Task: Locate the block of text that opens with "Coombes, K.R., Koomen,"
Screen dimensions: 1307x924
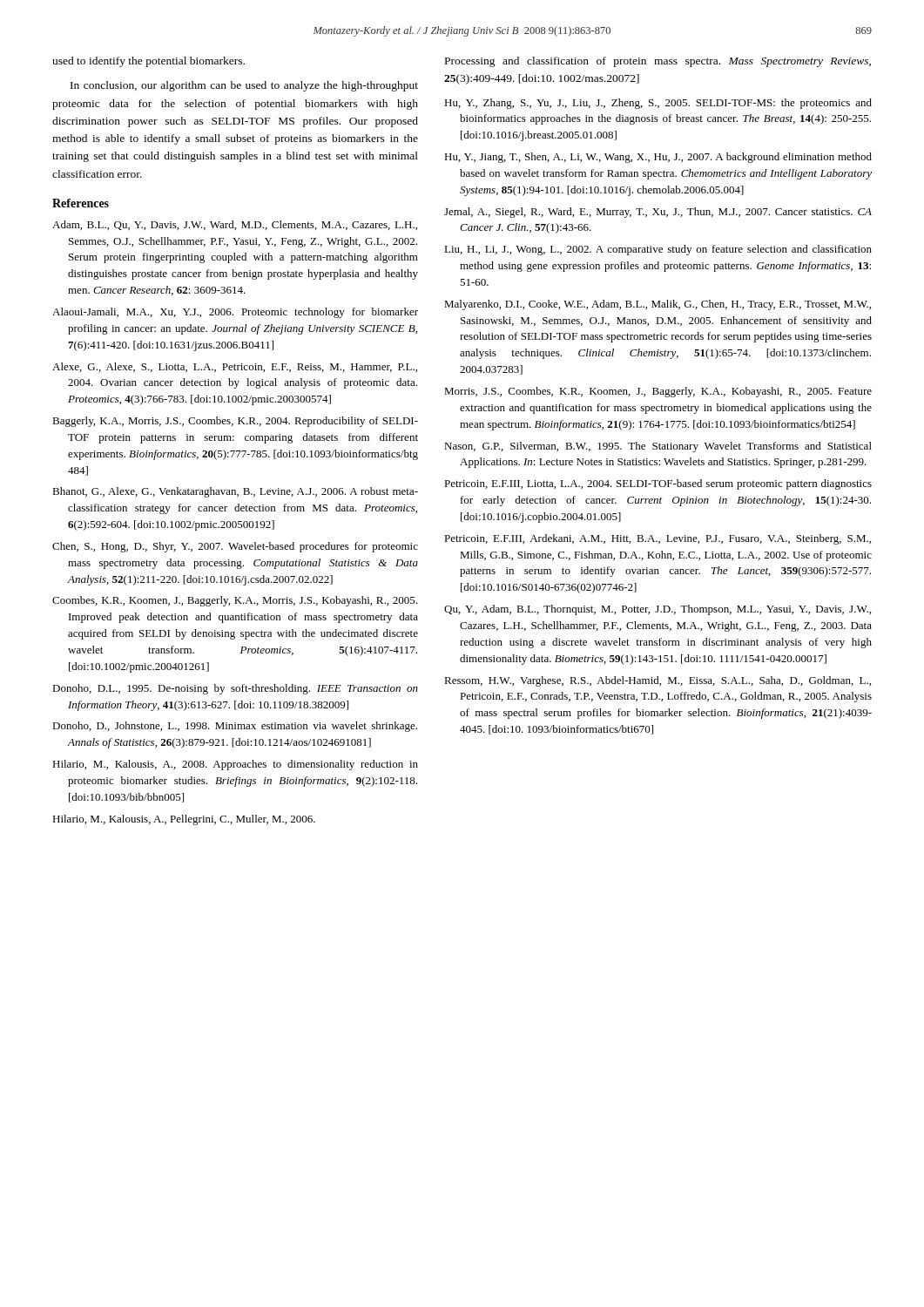Action: pos(235,633)
